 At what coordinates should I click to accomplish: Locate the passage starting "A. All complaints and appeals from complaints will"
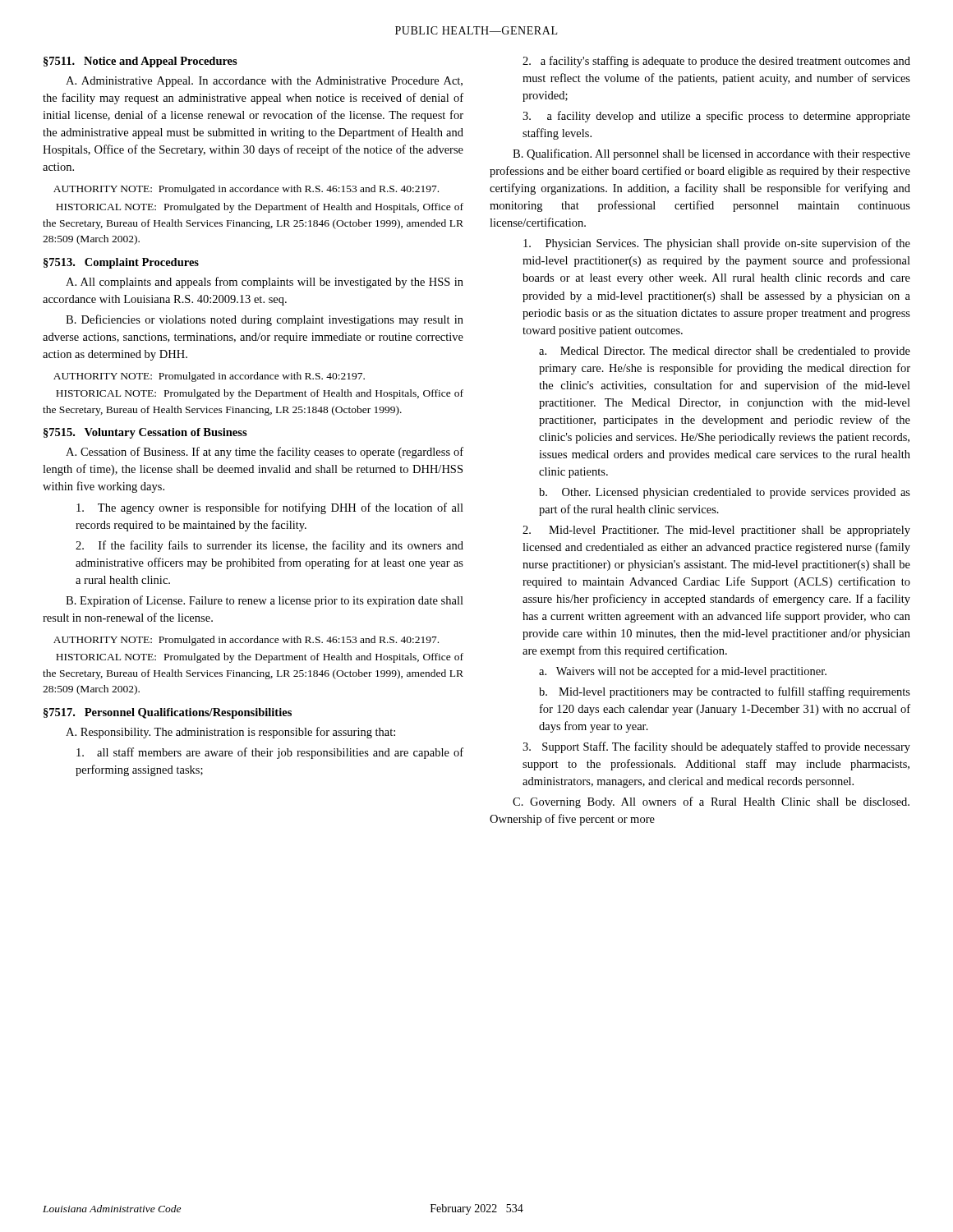253,290
